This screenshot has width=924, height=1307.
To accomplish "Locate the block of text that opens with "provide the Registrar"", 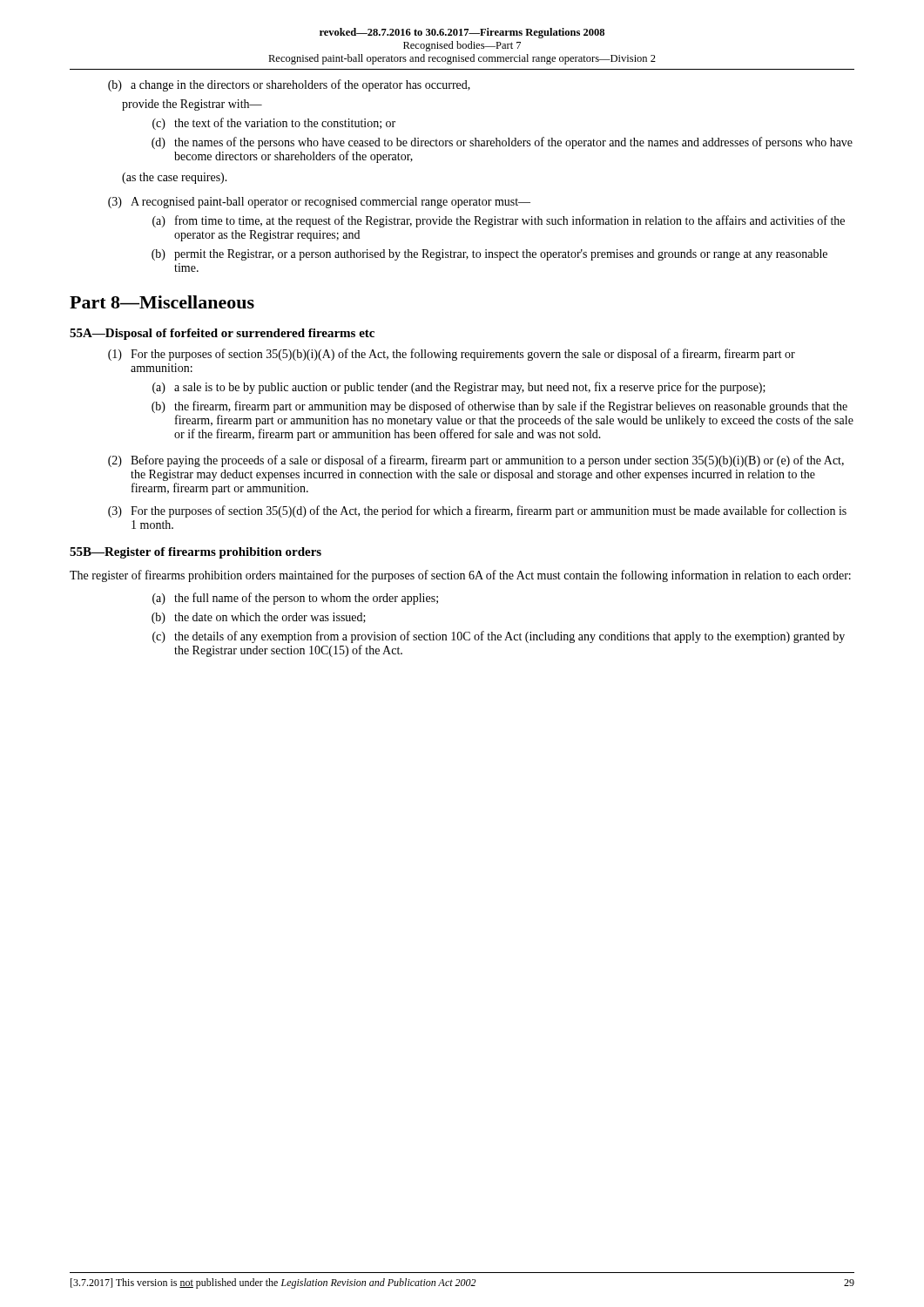I will click(x=192, y=104).
